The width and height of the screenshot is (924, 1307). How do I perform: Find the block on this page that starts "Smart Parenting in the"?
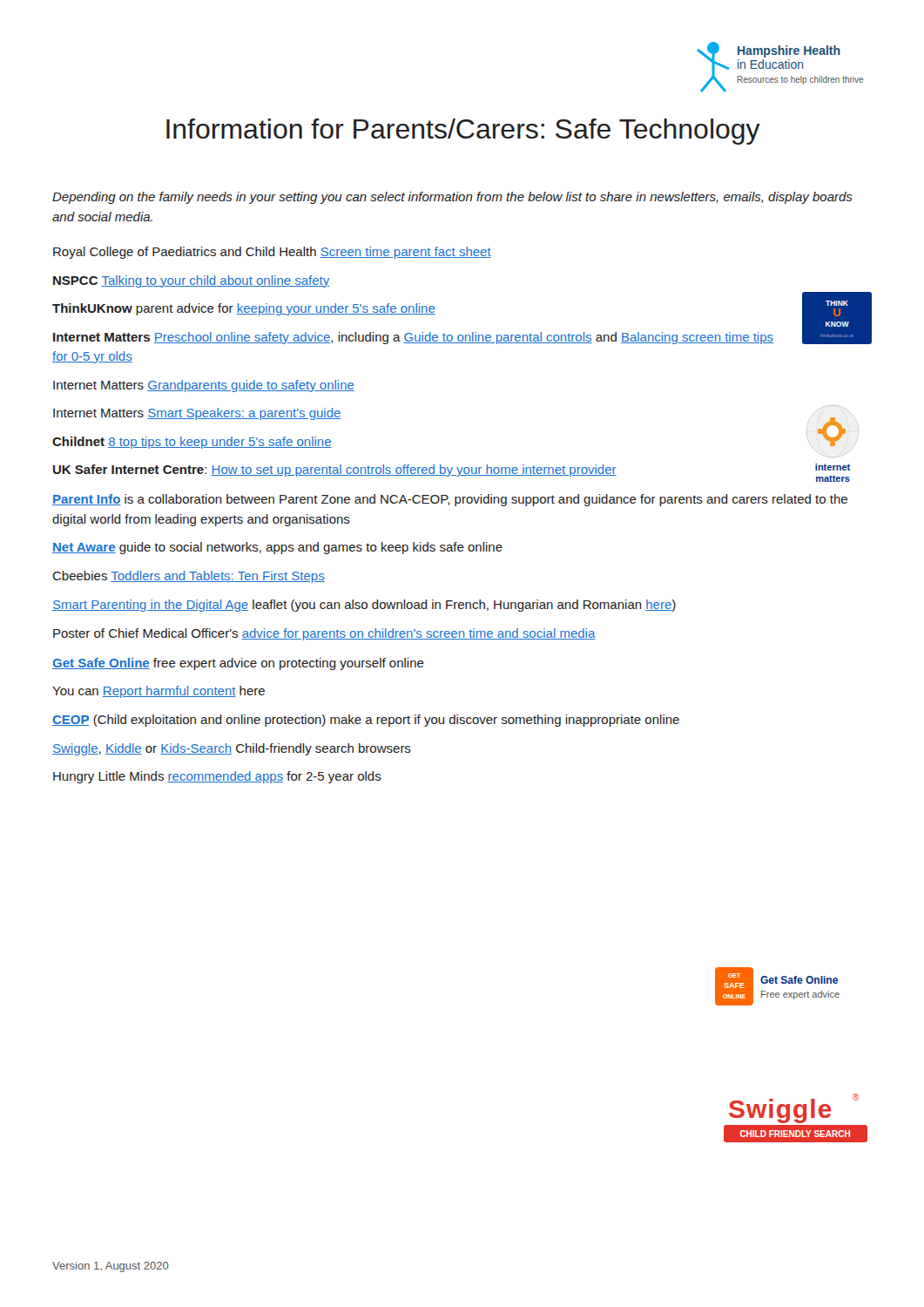pyautogui.click(x=364, y=604)
